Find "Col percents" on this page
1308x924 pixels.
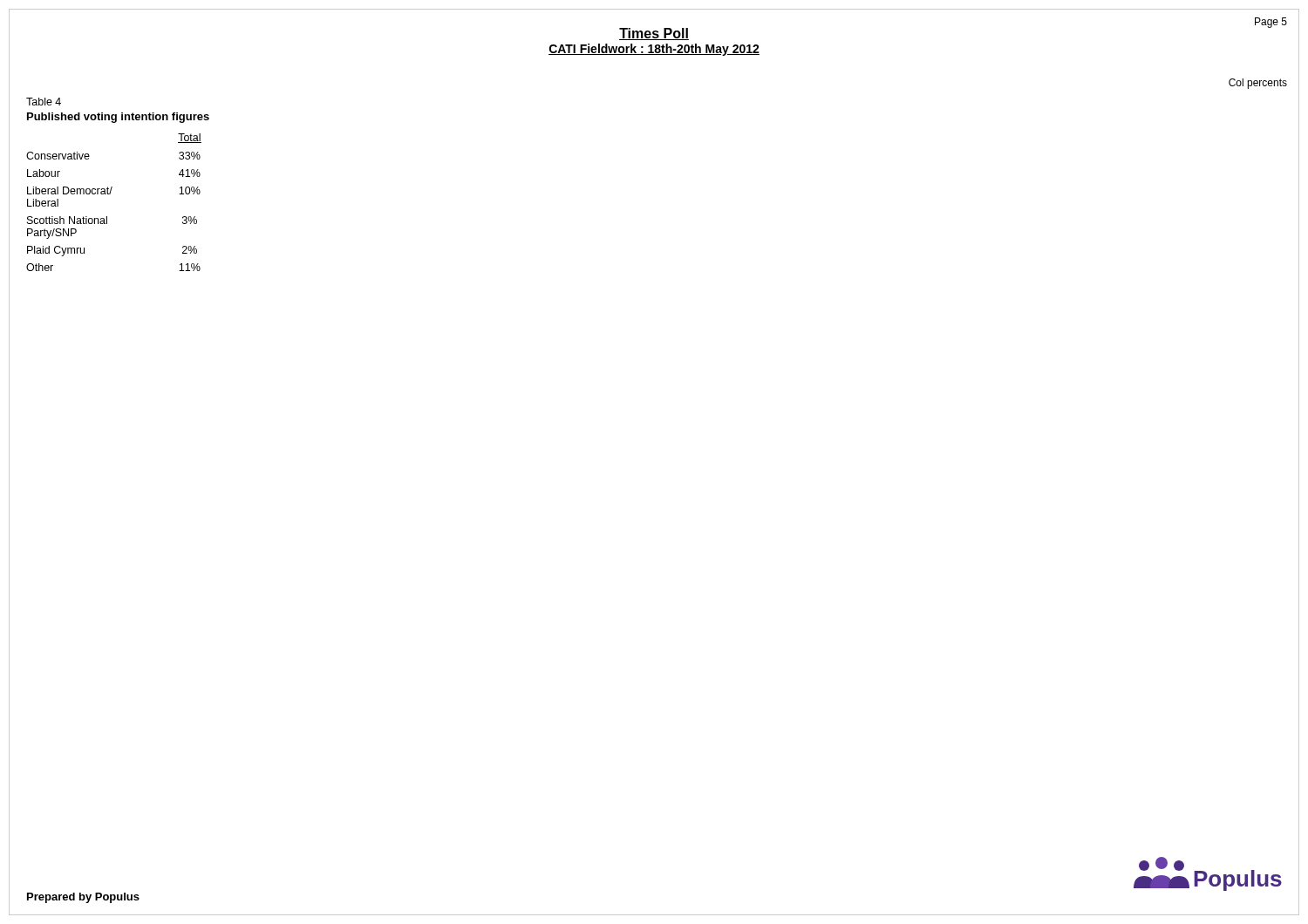1258,83
